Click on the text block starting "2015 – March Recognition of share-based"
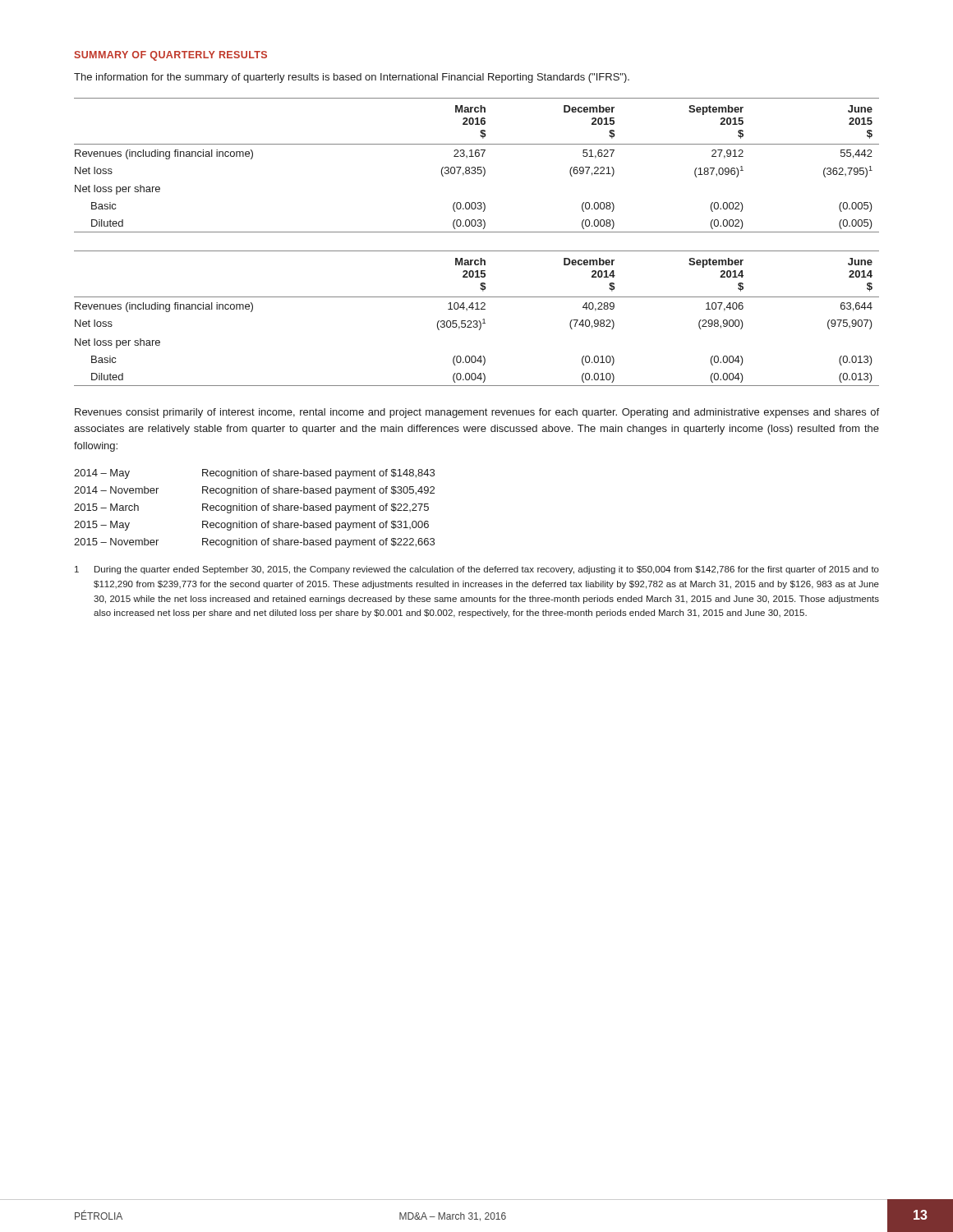The image size is (953, 1232). tap(252, 507)
